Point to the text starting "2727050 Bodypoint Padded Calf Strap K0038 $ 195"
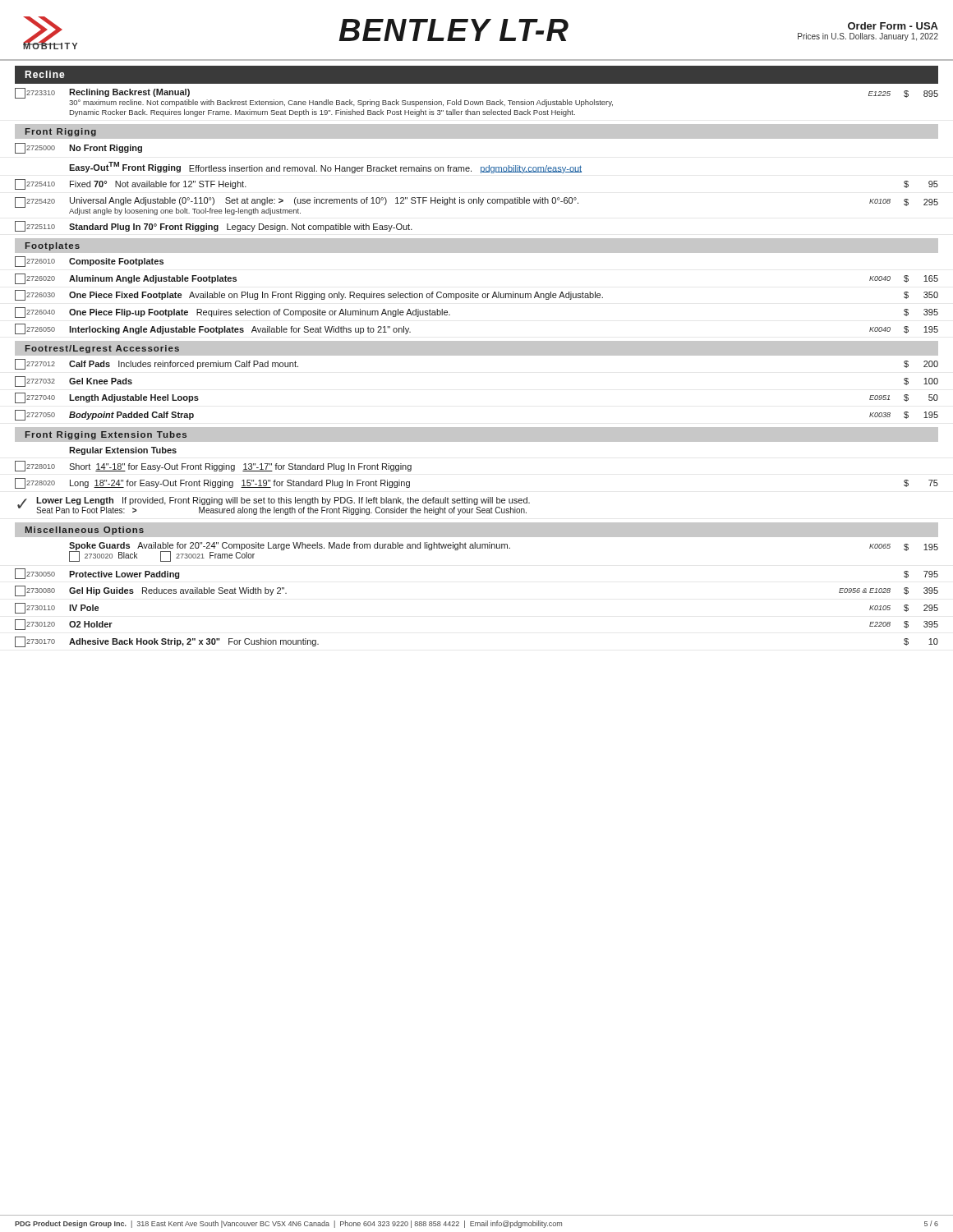This screenshot has width=953, height=1232. [41, 415]
